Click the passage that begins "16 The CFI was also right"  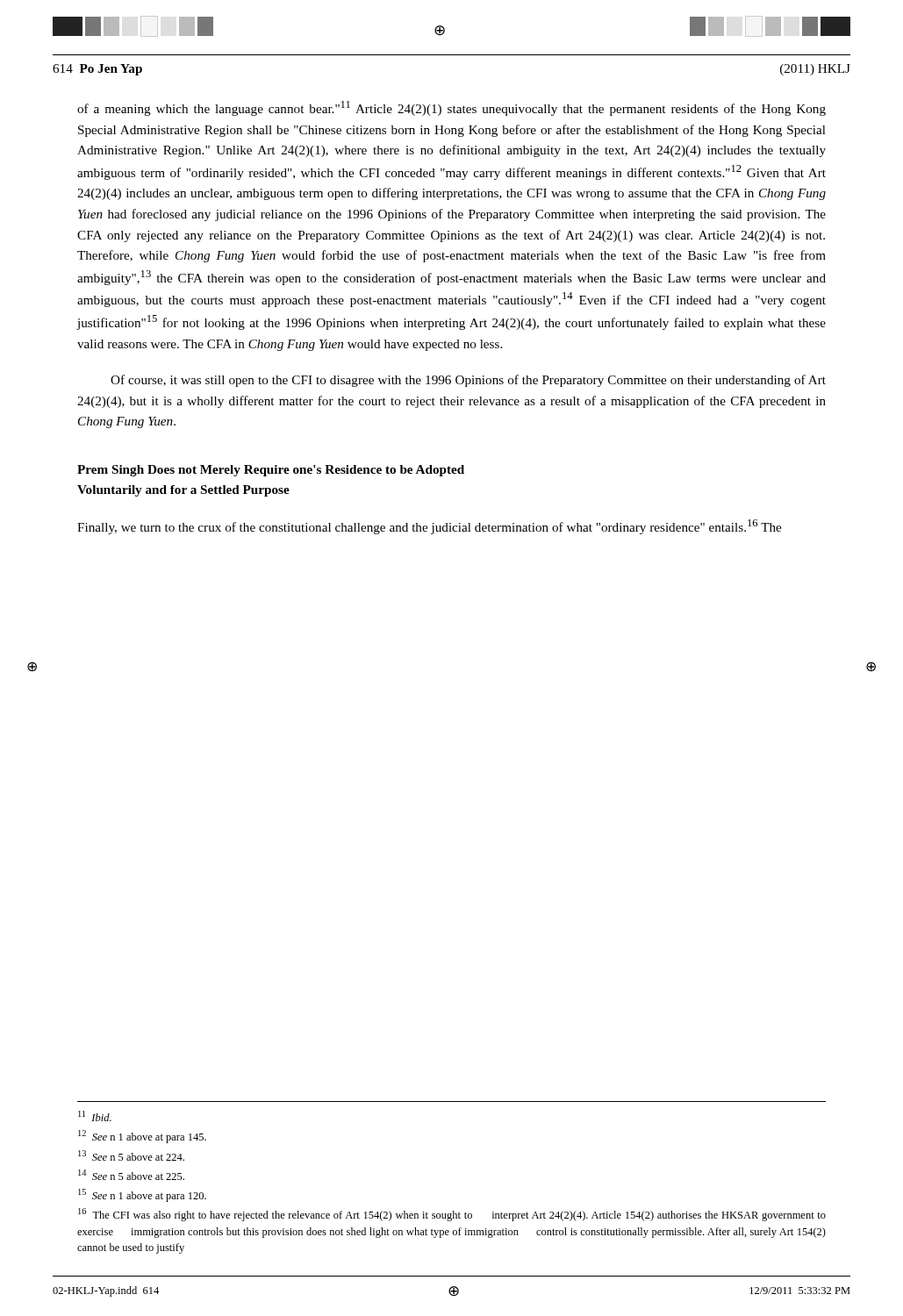coord(452,1230)
